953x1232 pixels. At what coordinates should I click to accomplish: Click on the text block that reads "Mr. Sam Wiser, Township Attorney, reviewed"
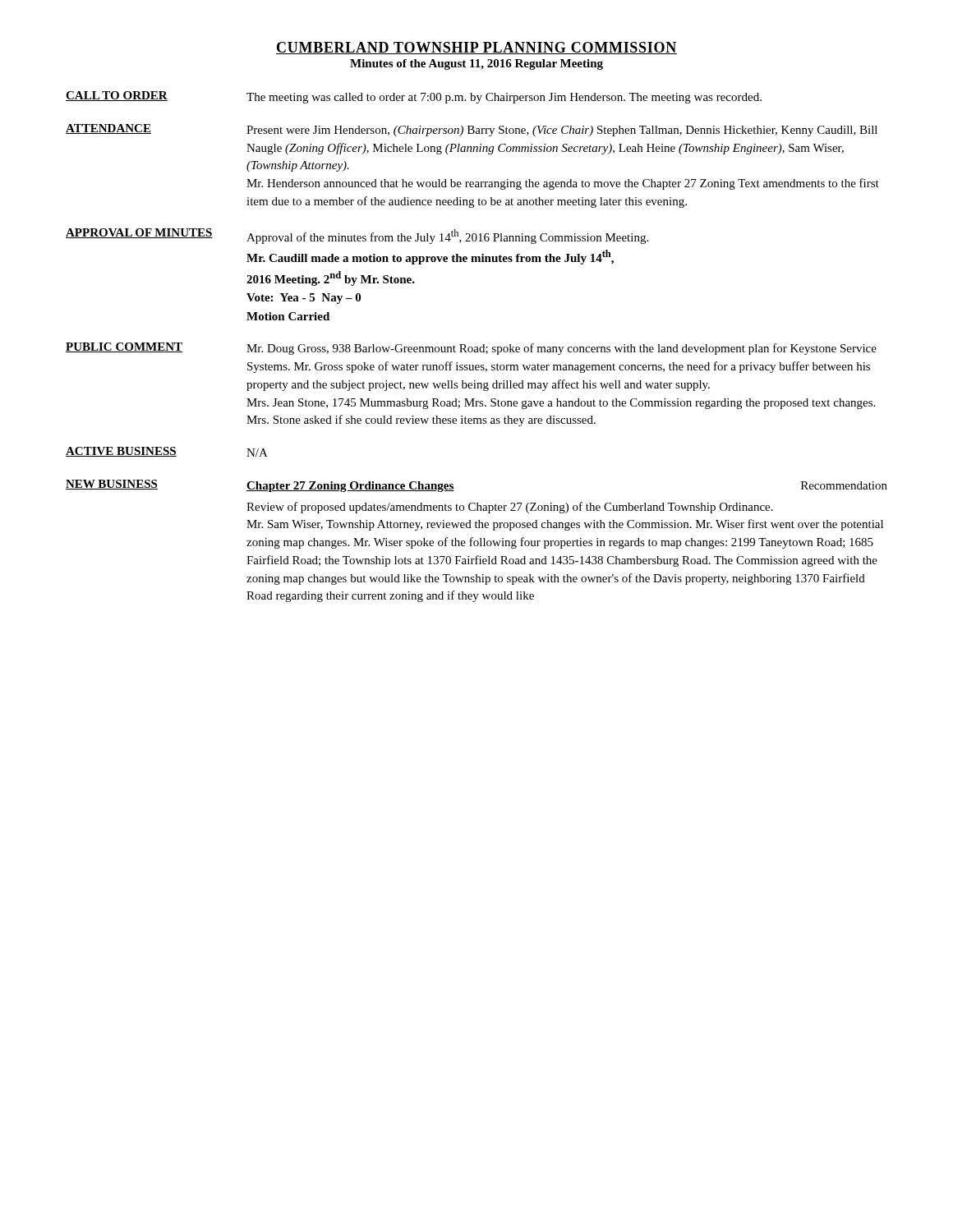point(567,561)
